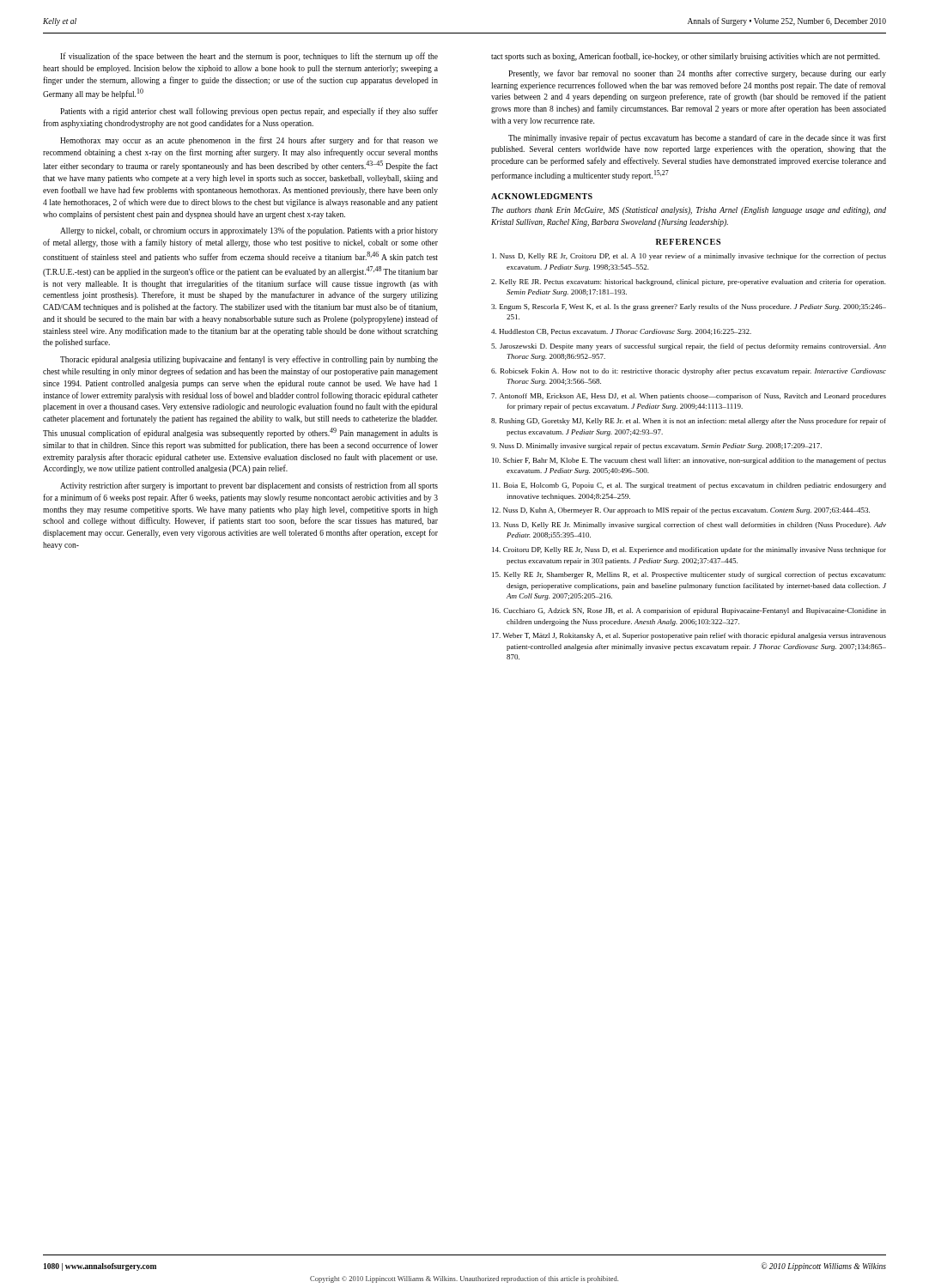Click on the text block starting "Nuss D, Kelly RE Jr, Croitoru DP,"
The width and height of the screenshot is (929, 1288).
coord(689,262)
